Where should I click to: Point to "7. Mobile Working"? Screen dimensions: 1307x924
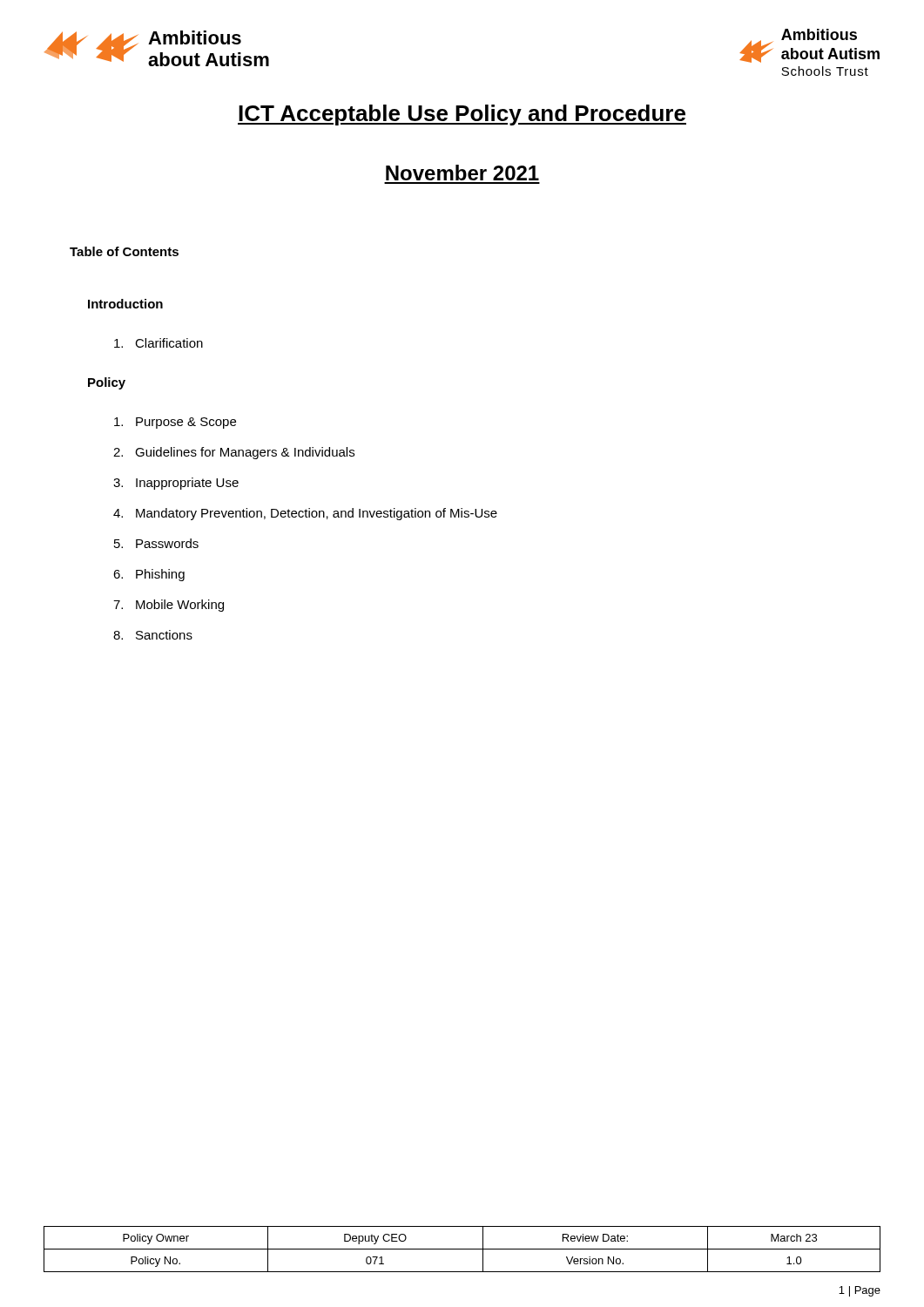[169, 604]
